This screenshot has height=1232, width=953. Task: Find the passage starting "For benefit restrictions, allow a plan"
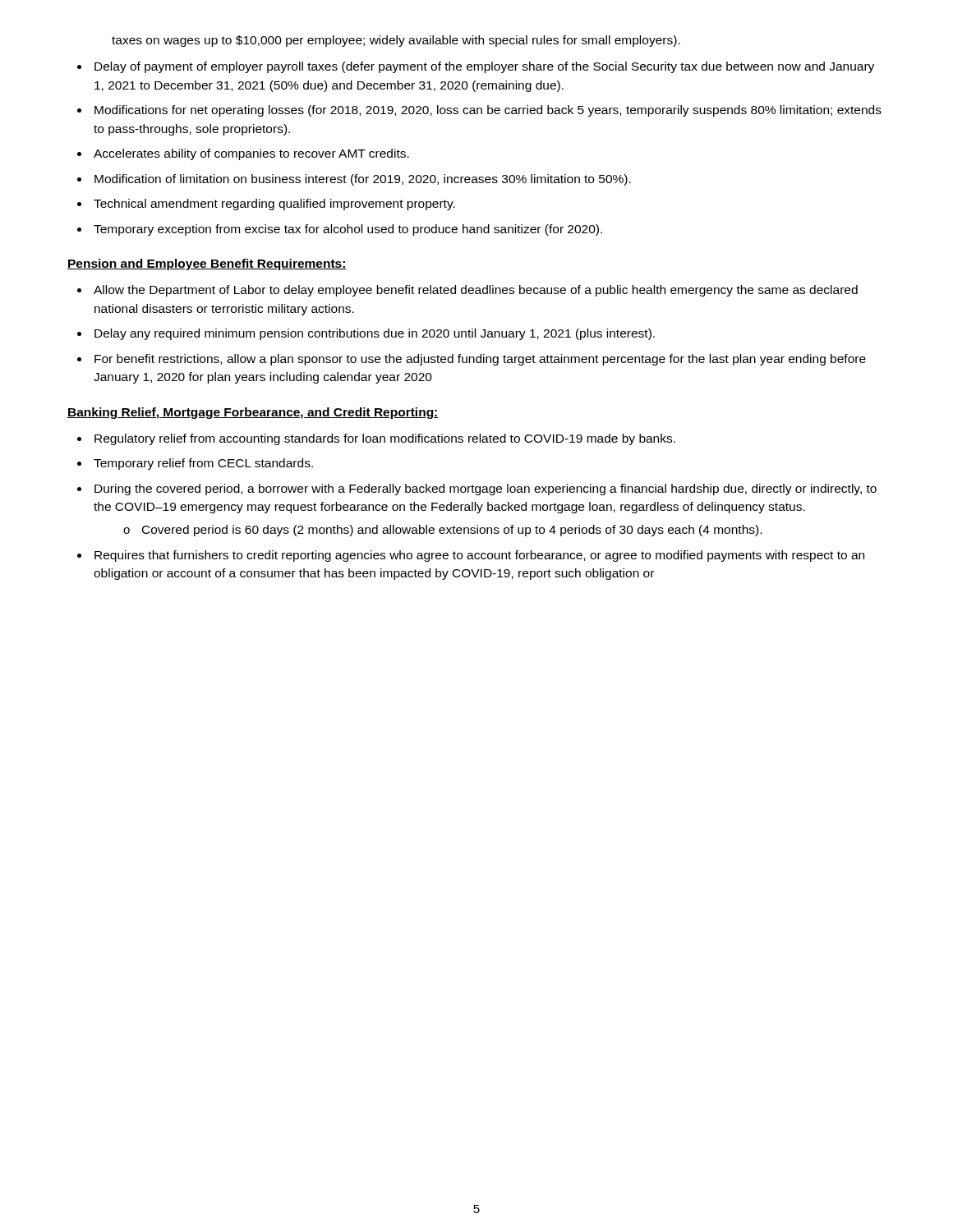tap(488, 368)
